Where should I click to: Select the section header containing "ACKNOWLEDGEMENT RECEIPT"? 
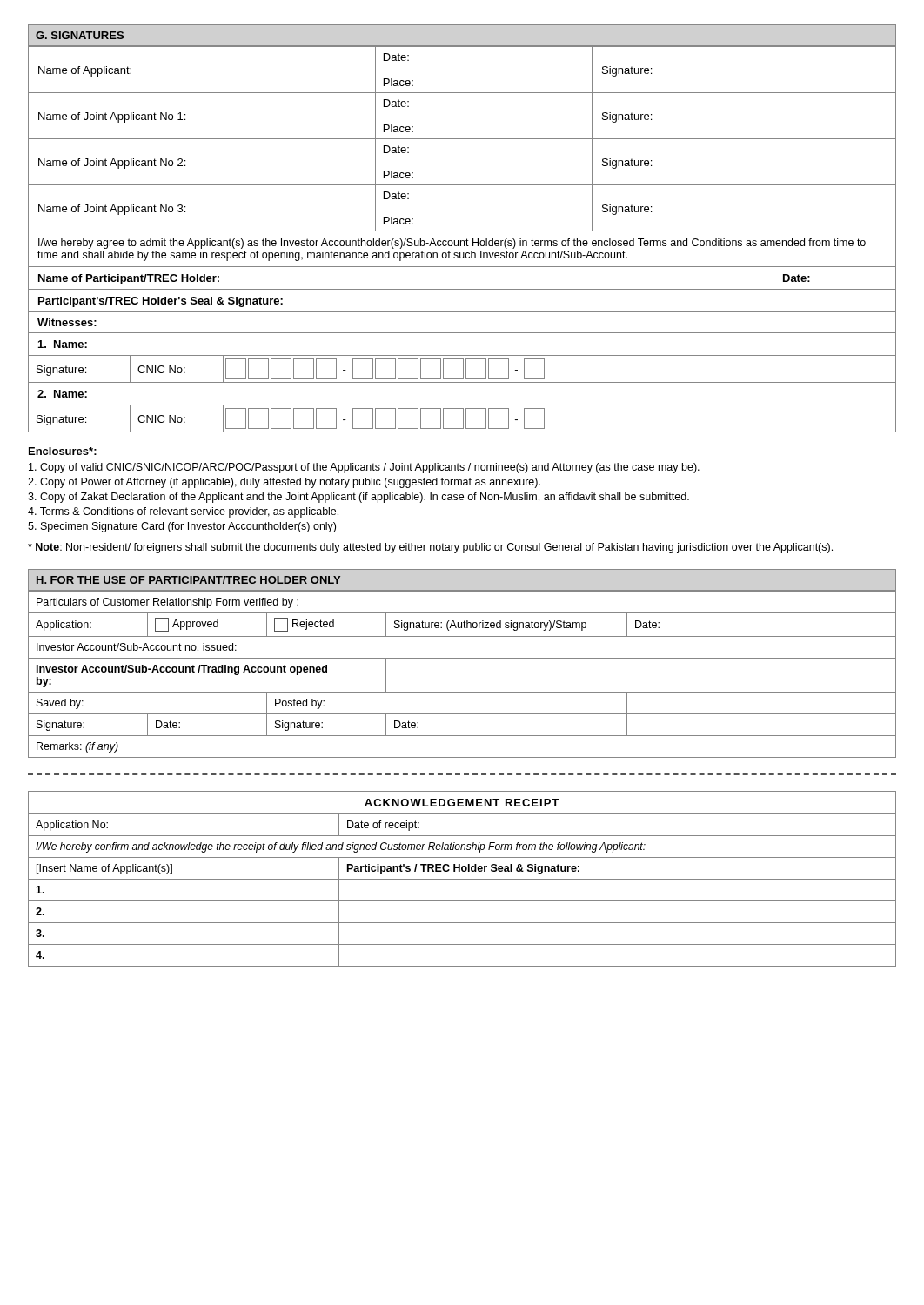pyautogui.click(x=462, y=803)
